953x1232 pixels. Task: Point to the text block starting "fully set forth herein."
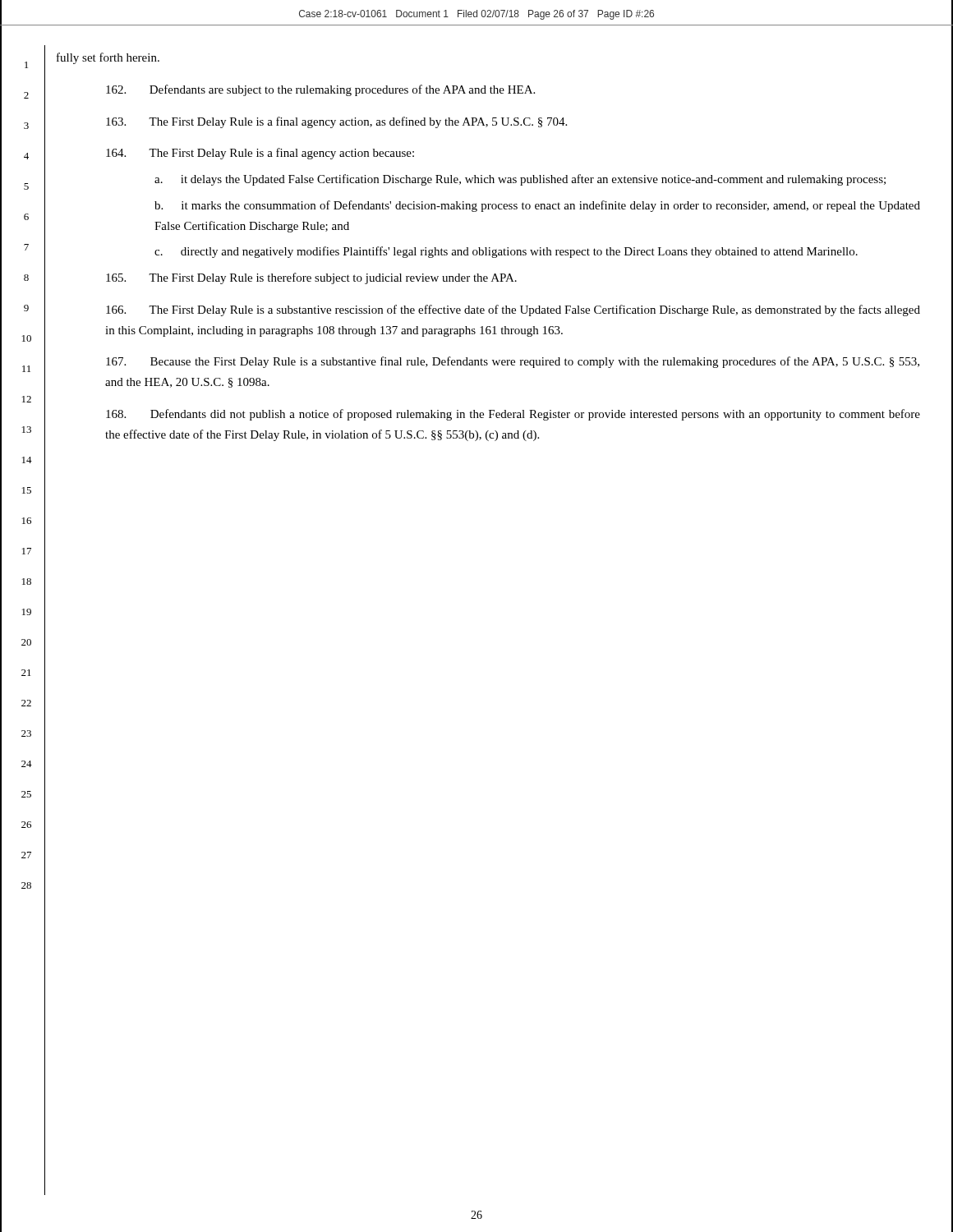tap(108, 57)
